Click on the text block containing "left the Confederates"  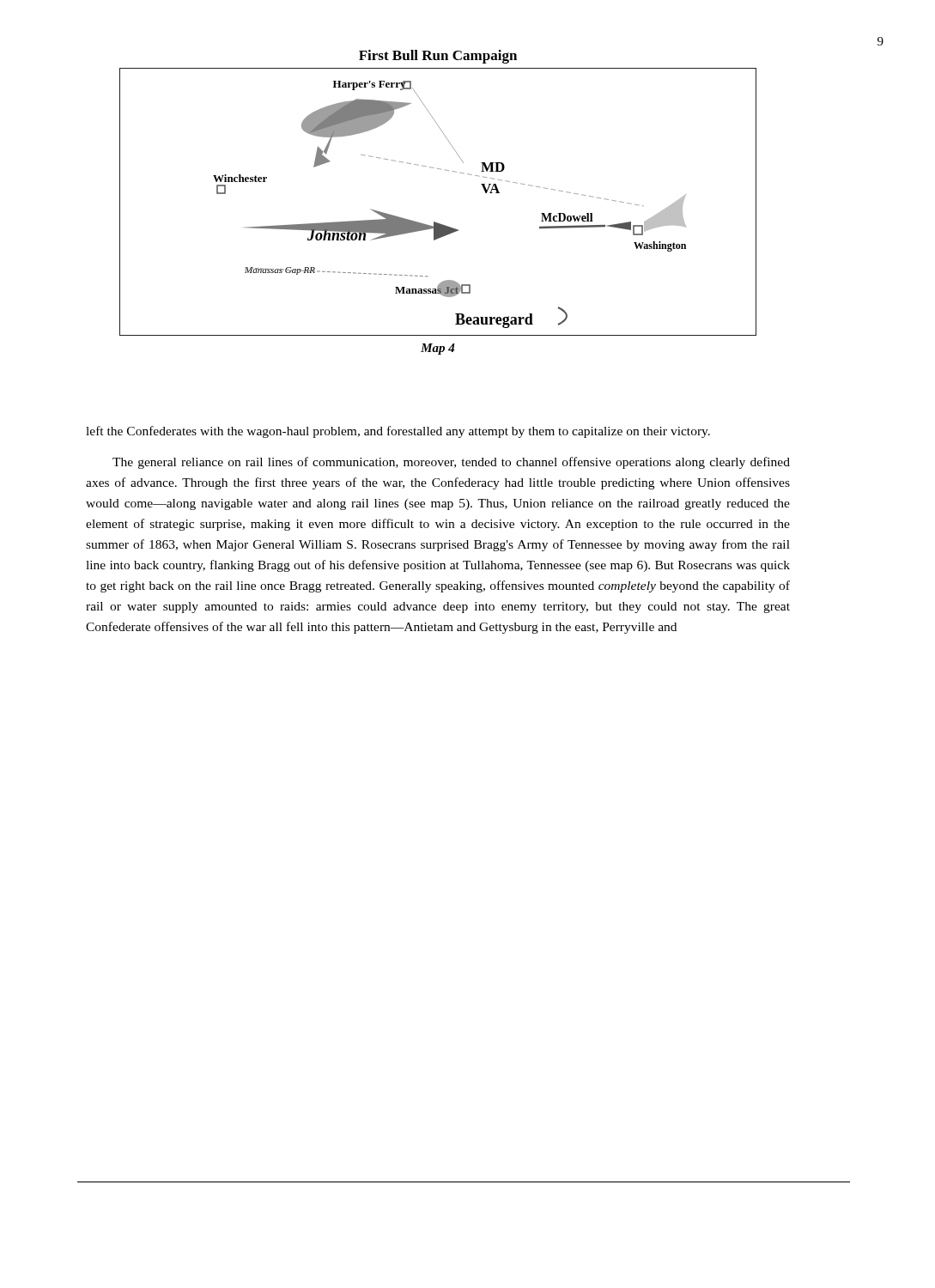pyautogui.click(x=438, y=431)
